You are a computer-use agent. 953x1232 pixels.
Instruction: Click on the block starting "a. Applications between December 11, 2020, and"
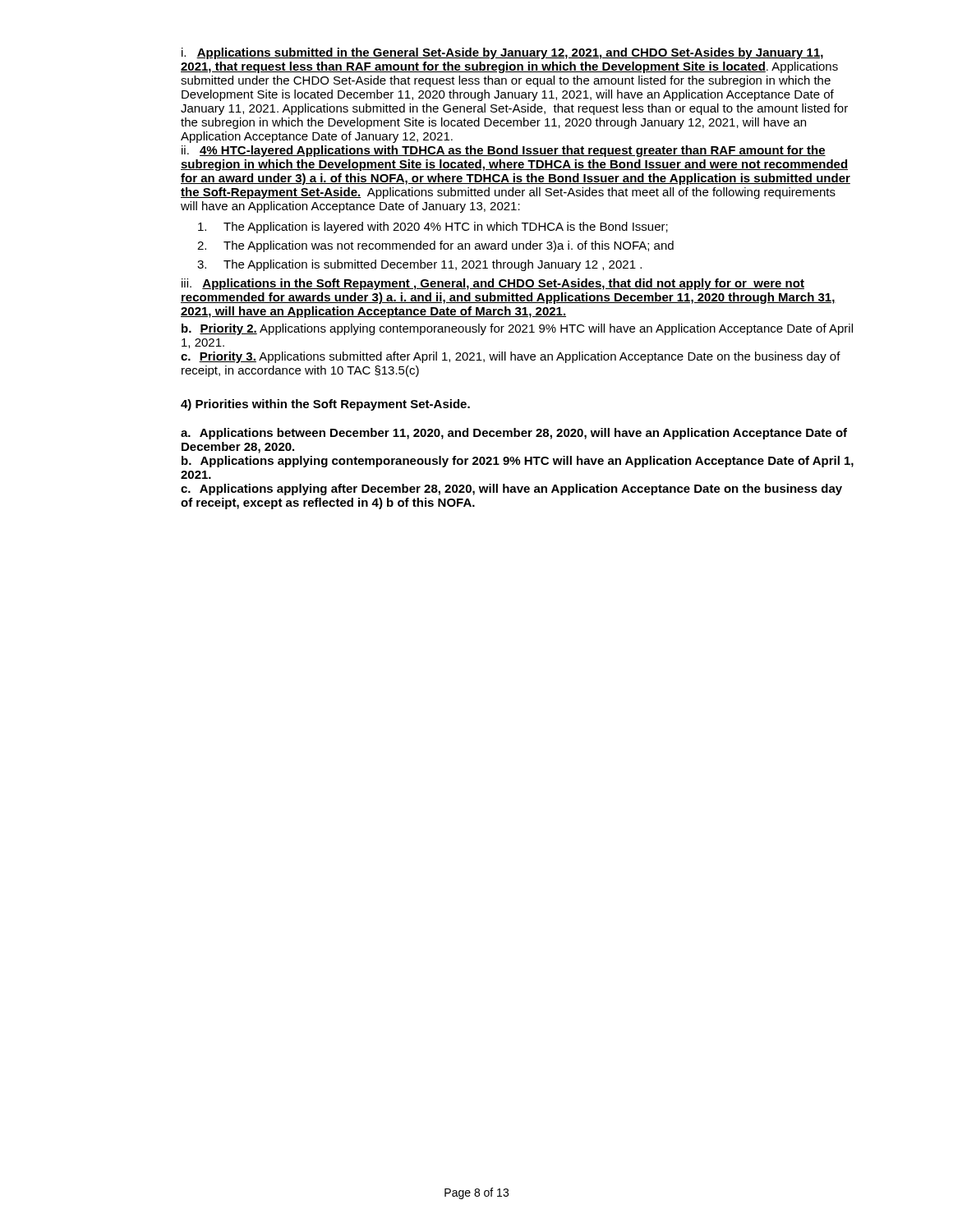518,439
